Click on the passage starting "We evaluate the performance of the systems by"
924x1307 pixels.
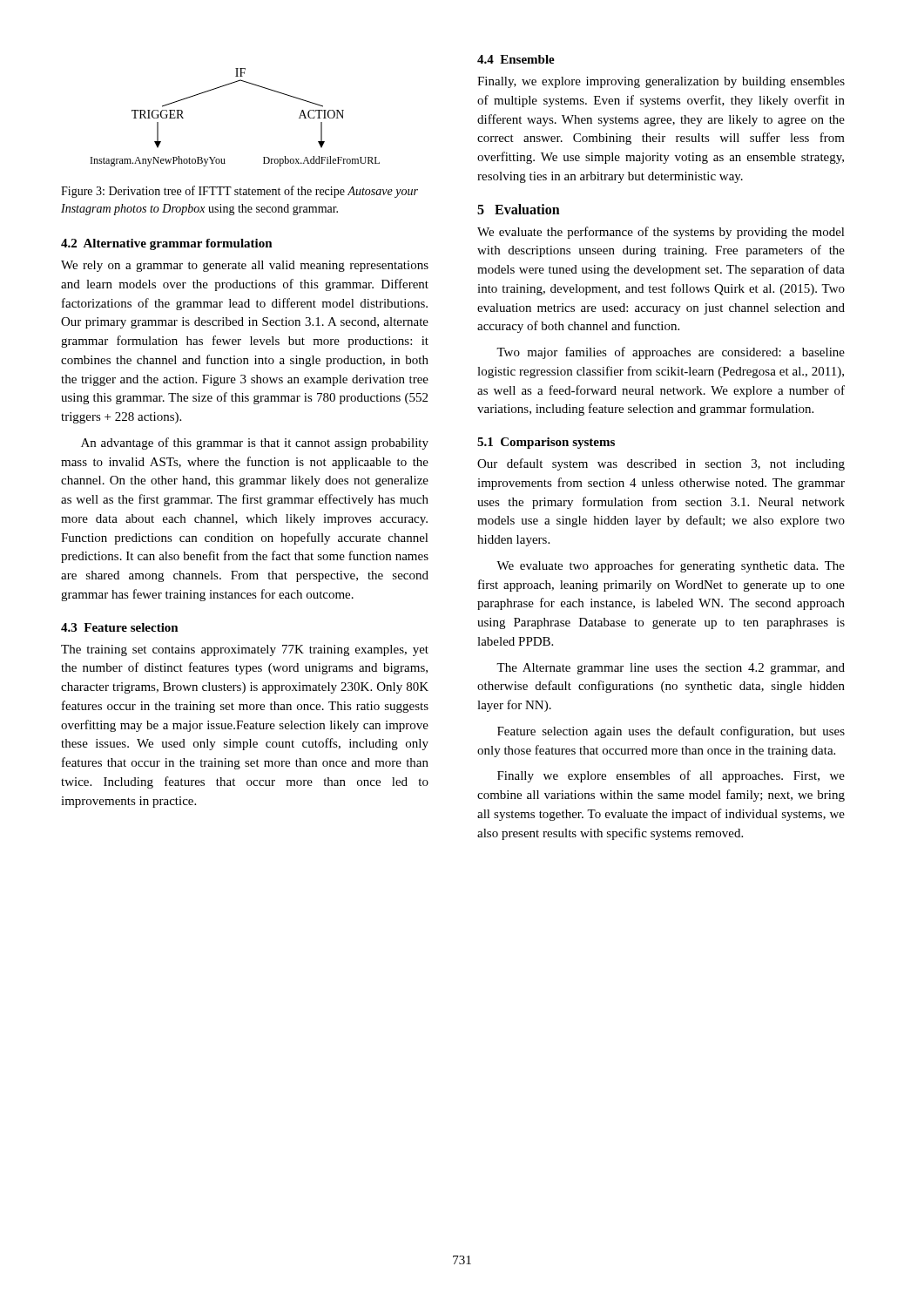click(x=661, y=321)
